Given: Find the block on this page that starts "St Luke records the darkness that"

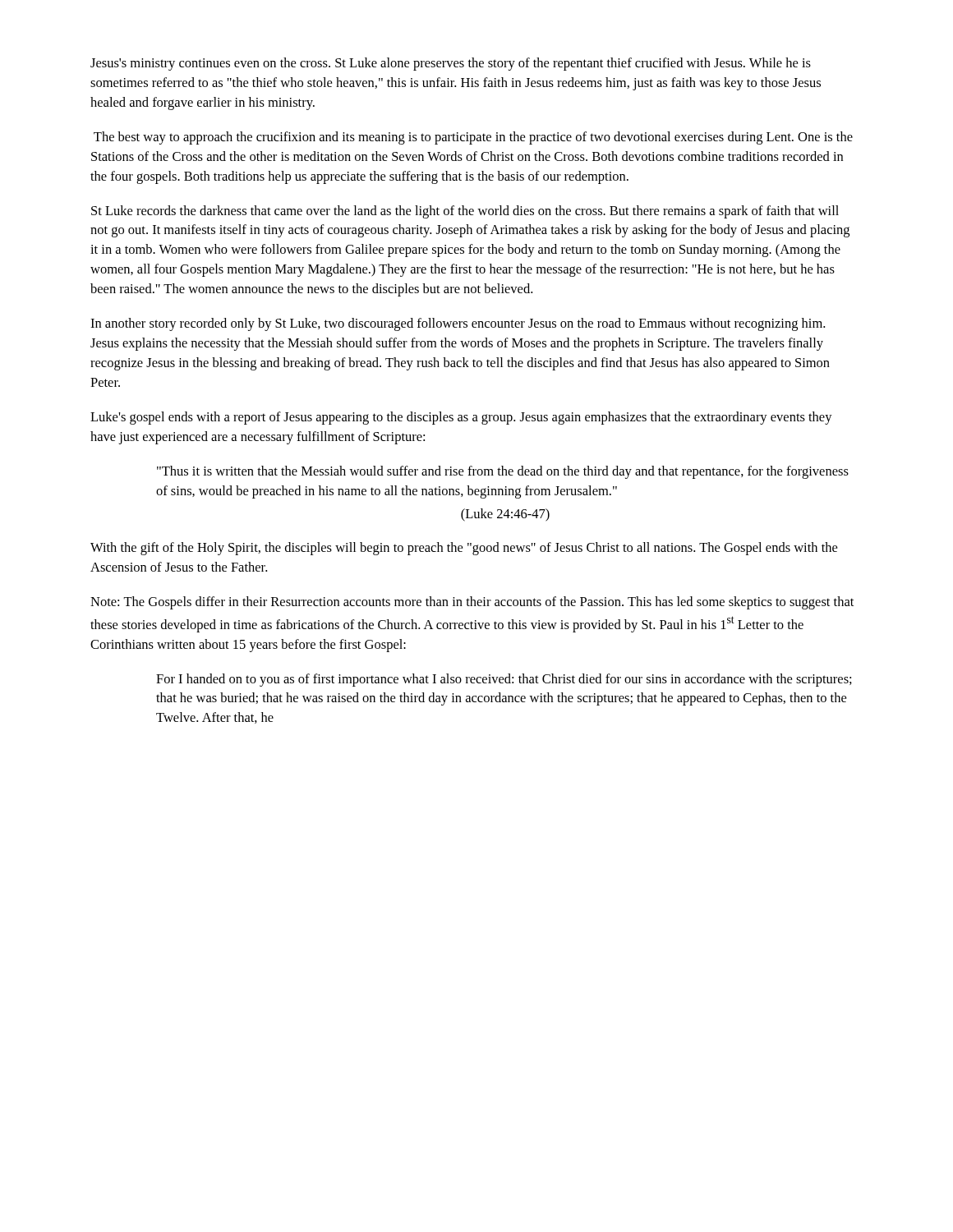Looking at the screenshot, I should [x=470, y=250].
